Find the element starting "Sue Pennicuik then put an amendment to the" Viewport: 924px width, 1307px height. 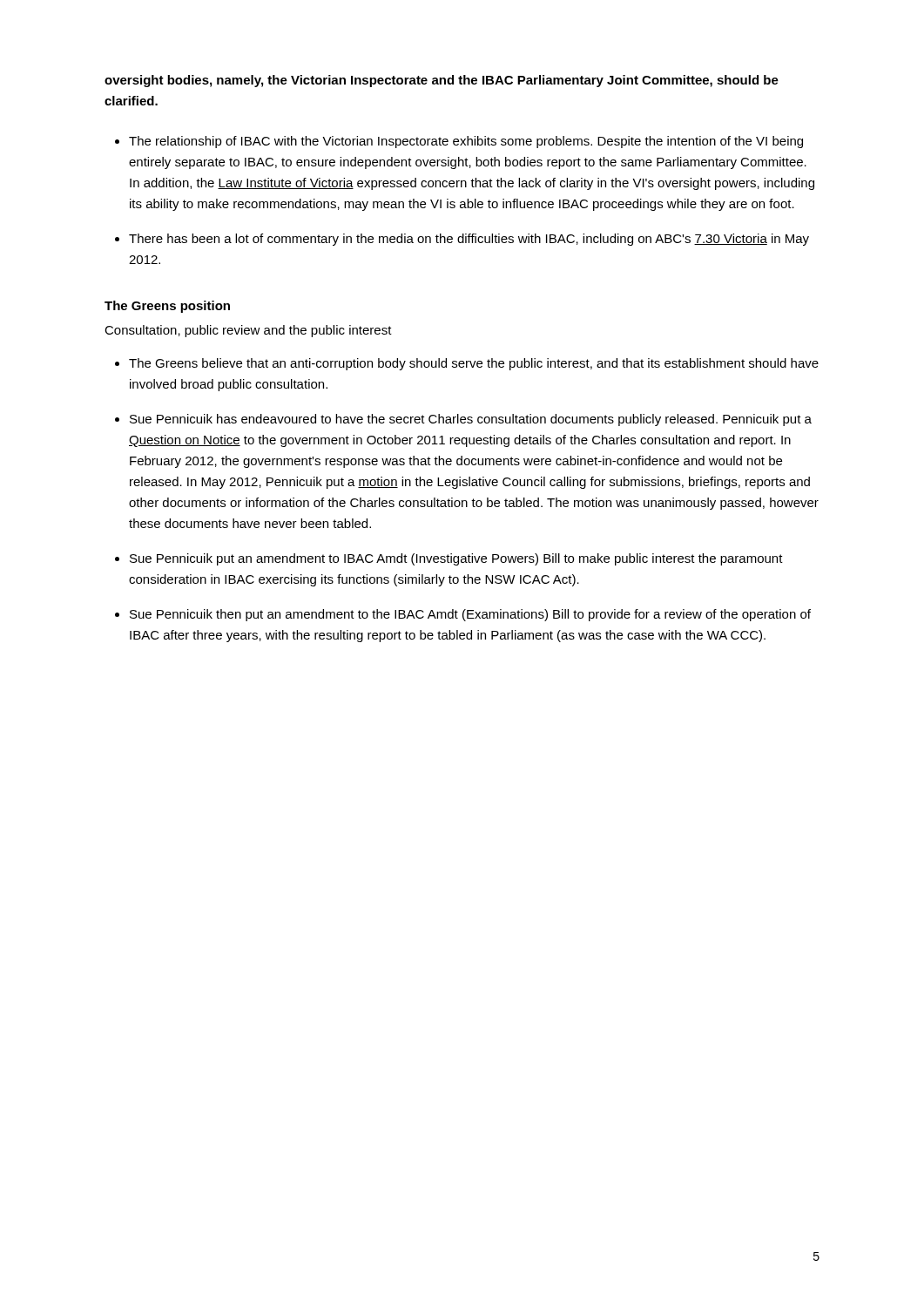coord(470,624)
